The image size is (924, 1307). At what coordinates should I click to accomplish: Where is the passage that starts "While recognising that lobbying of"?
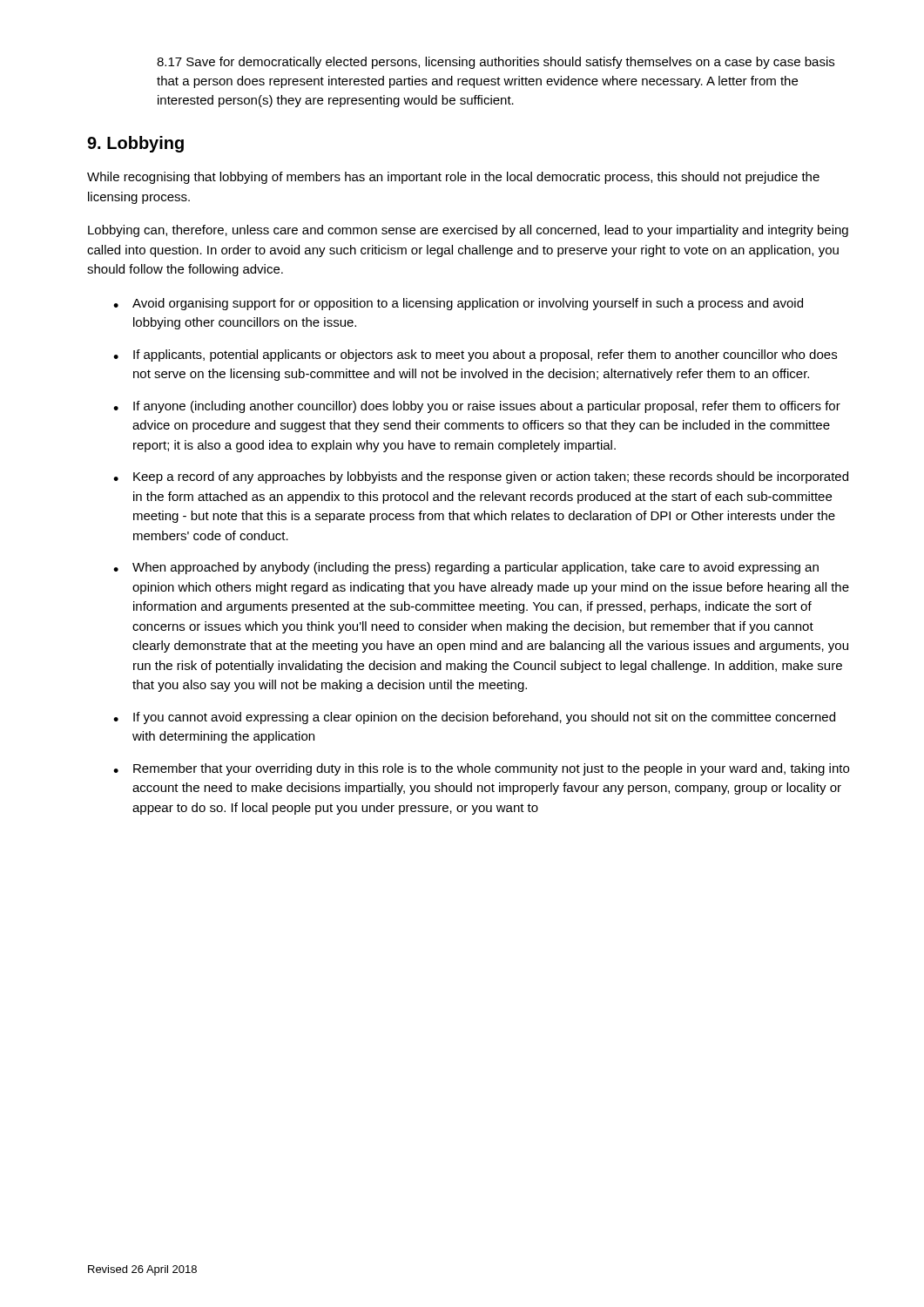click(x=453, y=186)
